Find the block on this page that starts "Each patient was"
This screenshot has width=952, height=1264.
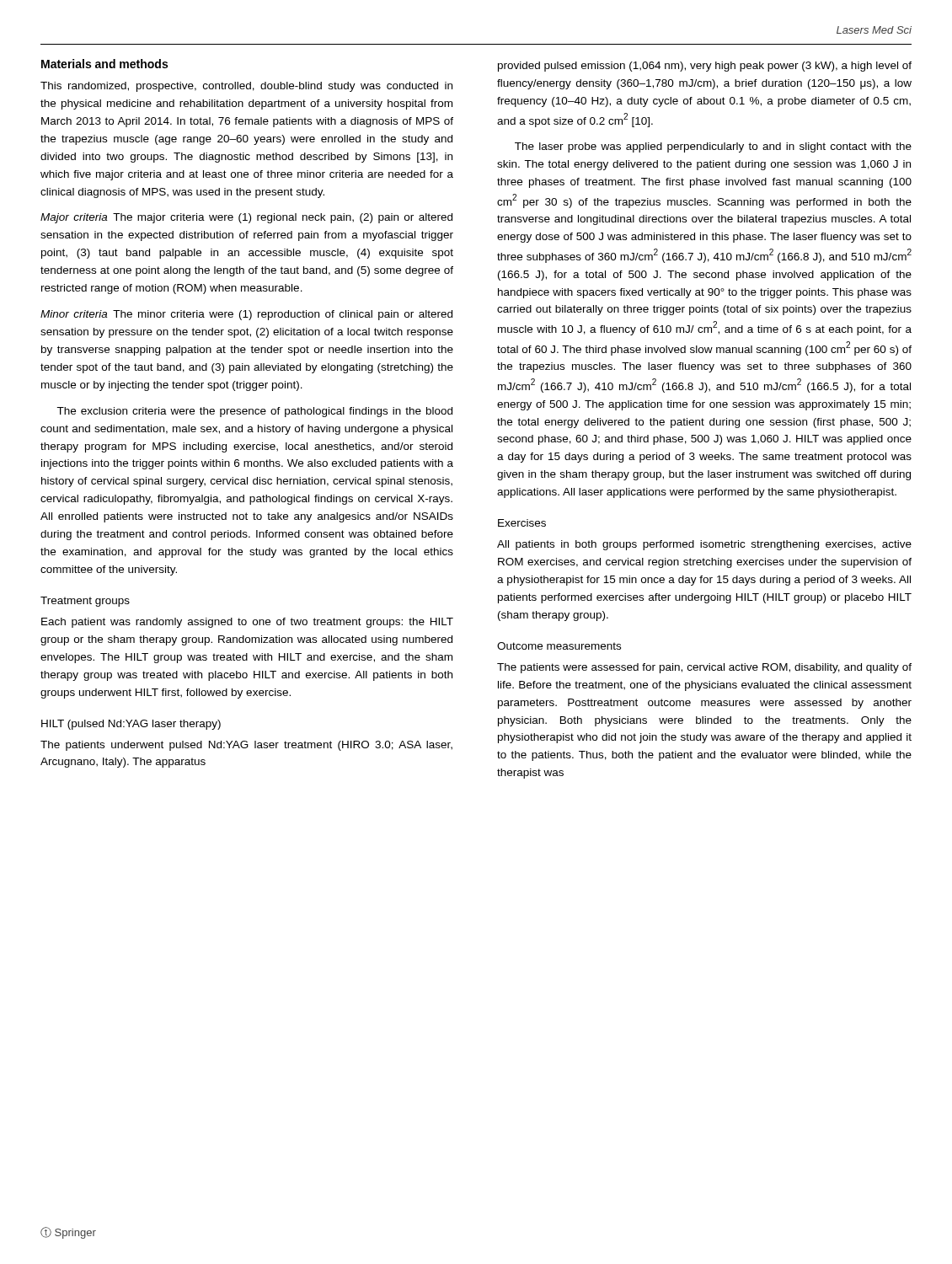(247, 657)
